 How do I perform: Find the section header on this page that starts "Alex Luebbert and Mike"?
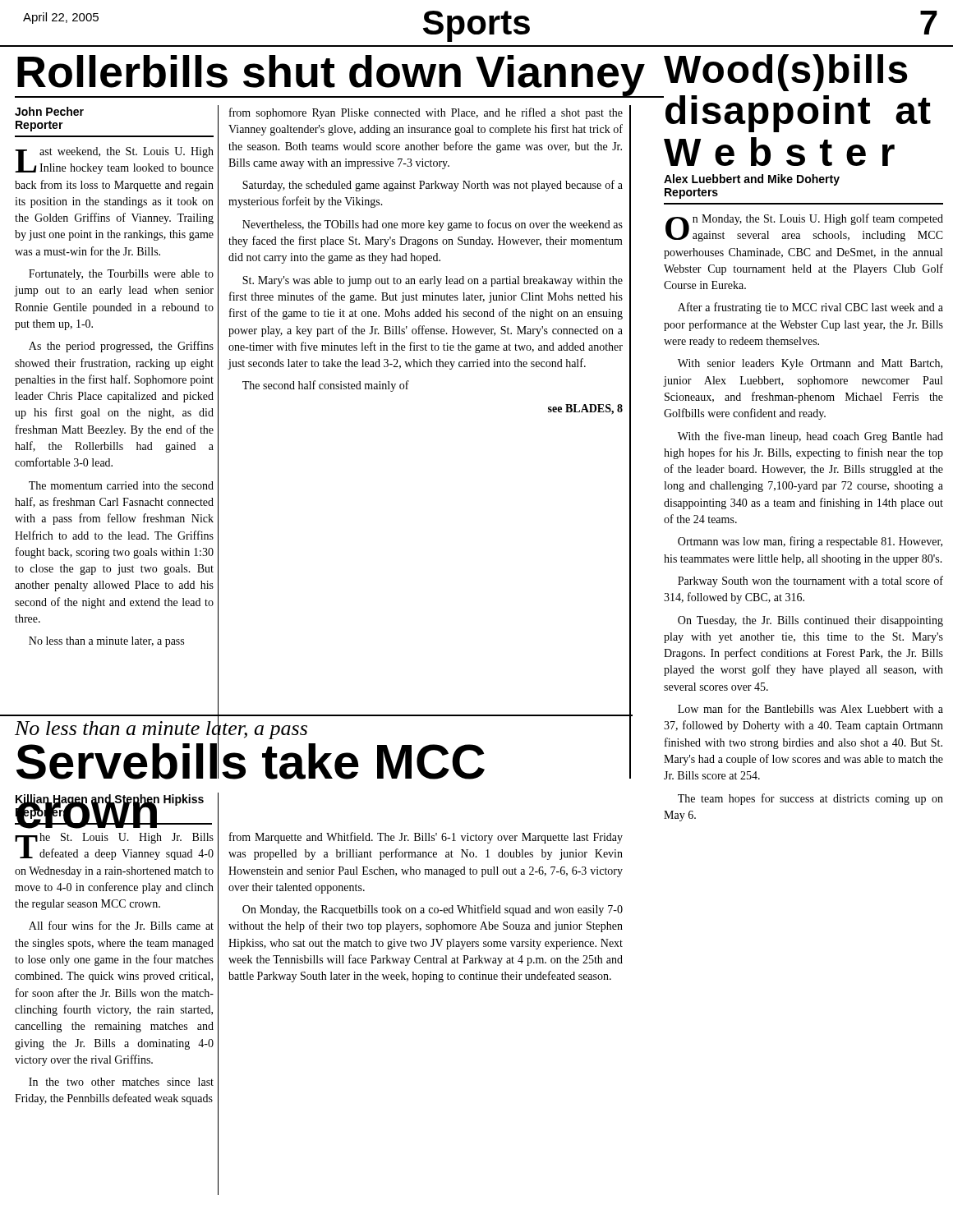click(752, 186)
